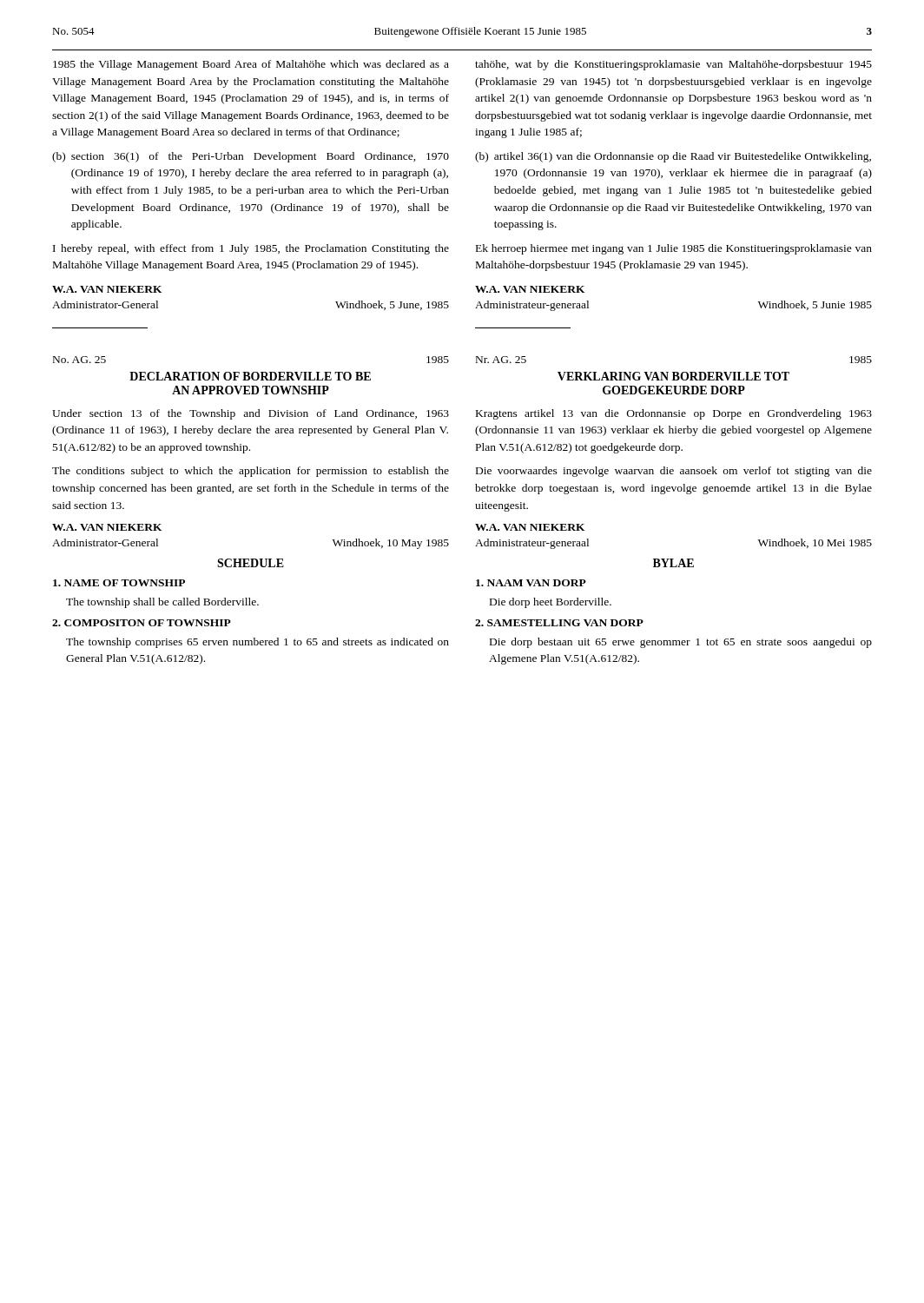Point to the text starting "Ek herroep hiermee met ingang van 1 Julie"

(x=673, y=256)
